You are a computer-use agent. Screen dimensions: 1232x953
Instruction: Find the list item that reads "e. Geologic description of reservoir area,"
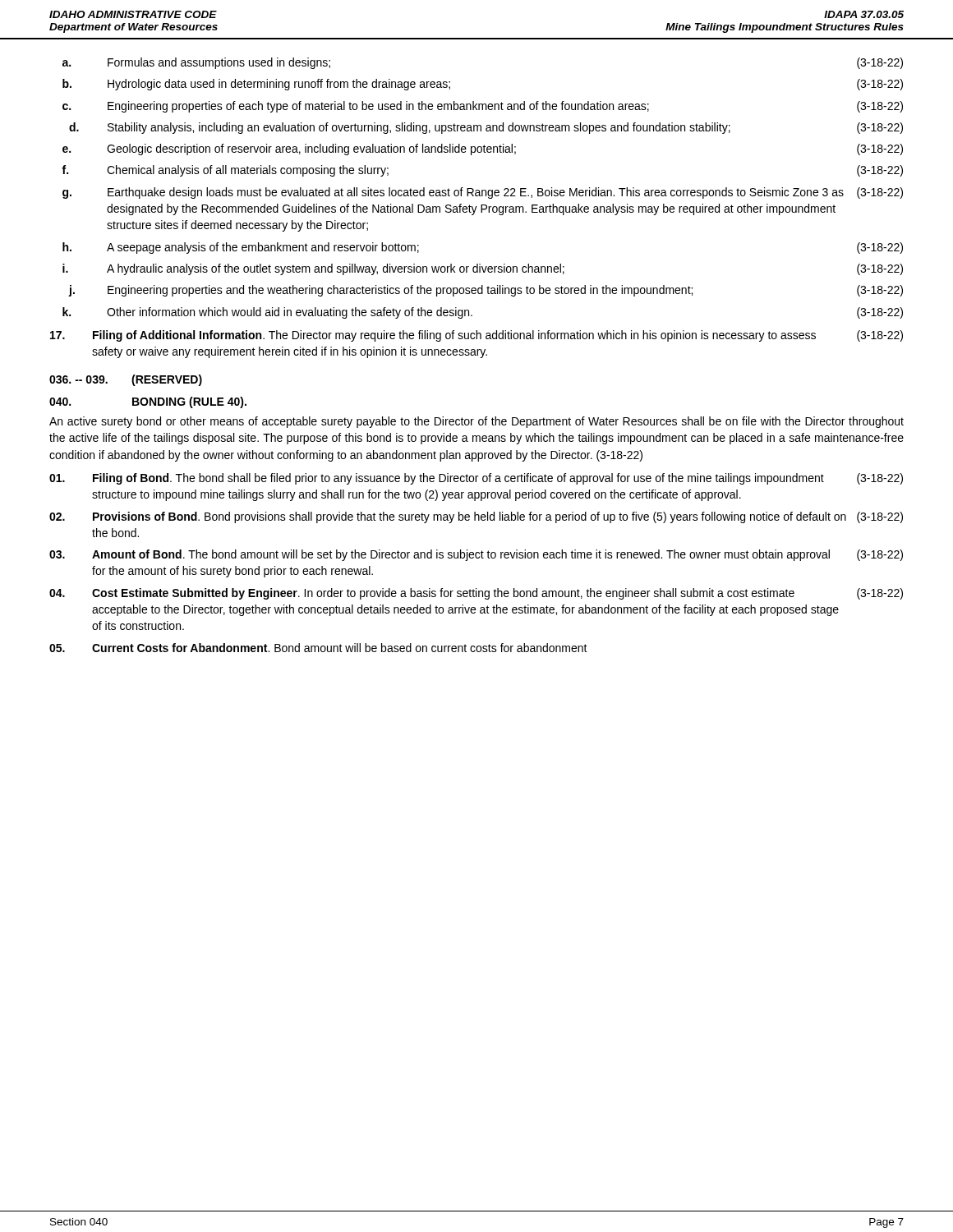pyautogui.click(x=476, y=149)
